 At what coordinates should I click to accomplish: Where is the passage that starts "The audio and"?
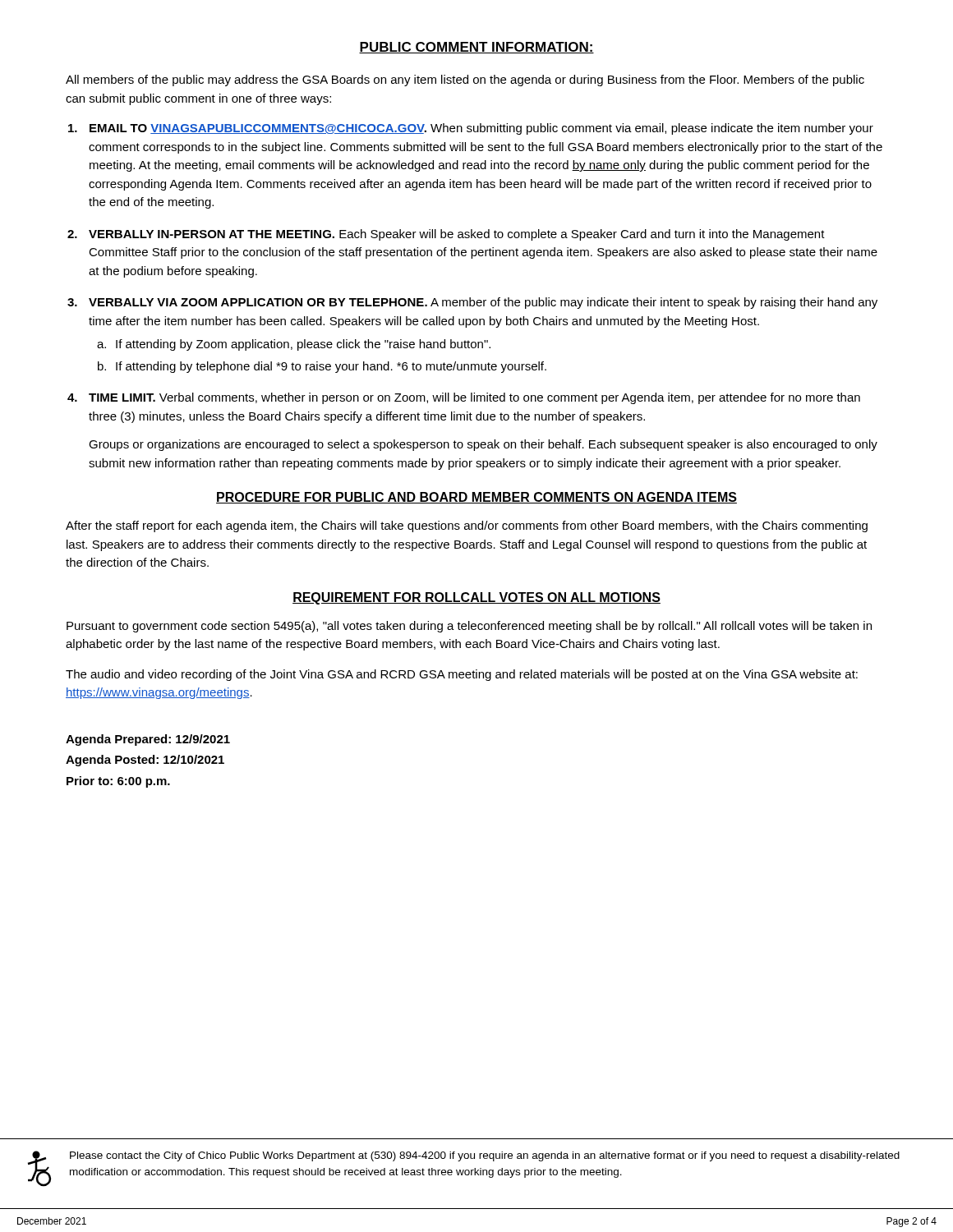pyautogui.click(x=462, y=683)
